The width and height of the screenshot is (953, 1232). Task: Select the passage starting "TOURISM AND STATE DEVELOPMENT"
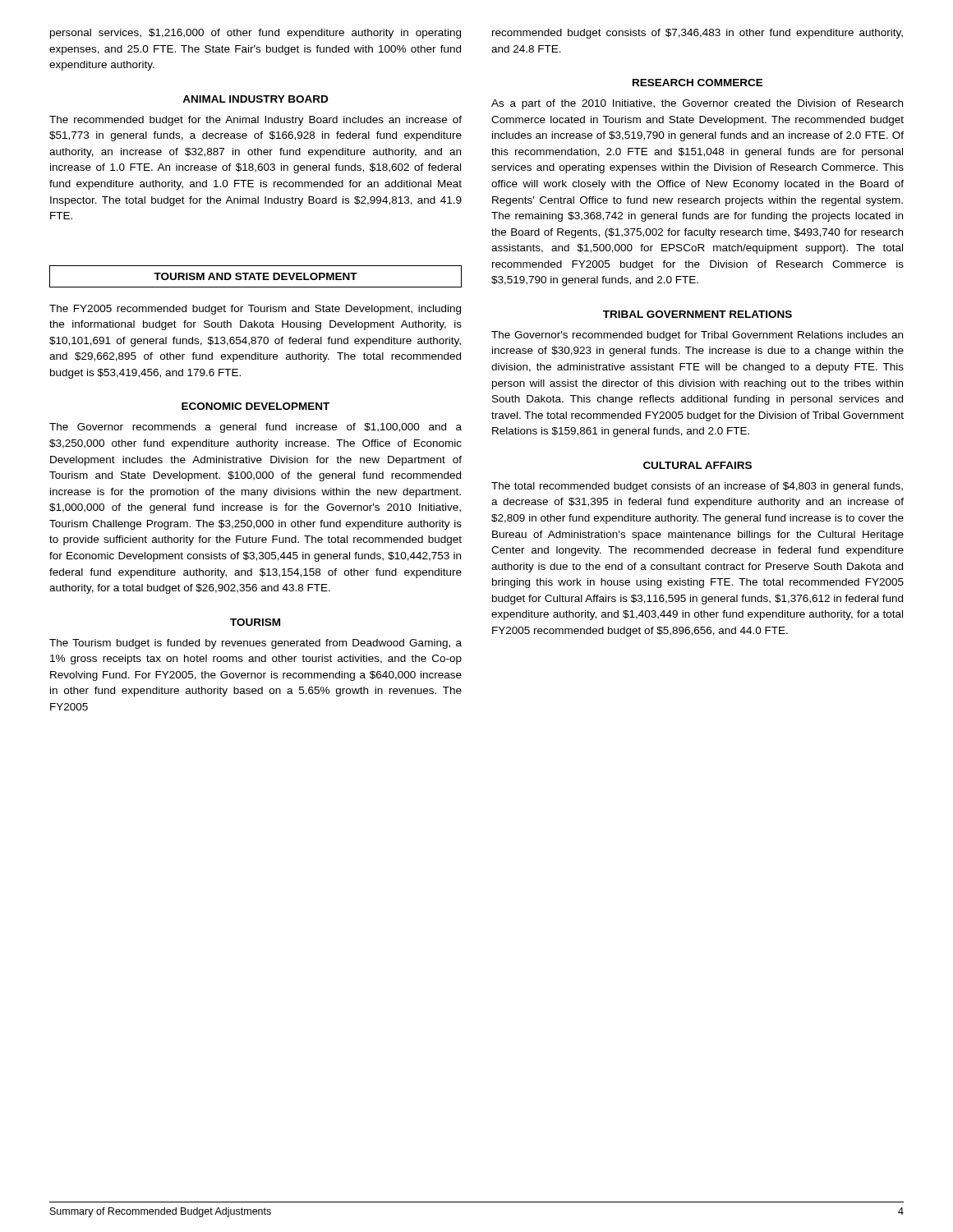[255, 276]
